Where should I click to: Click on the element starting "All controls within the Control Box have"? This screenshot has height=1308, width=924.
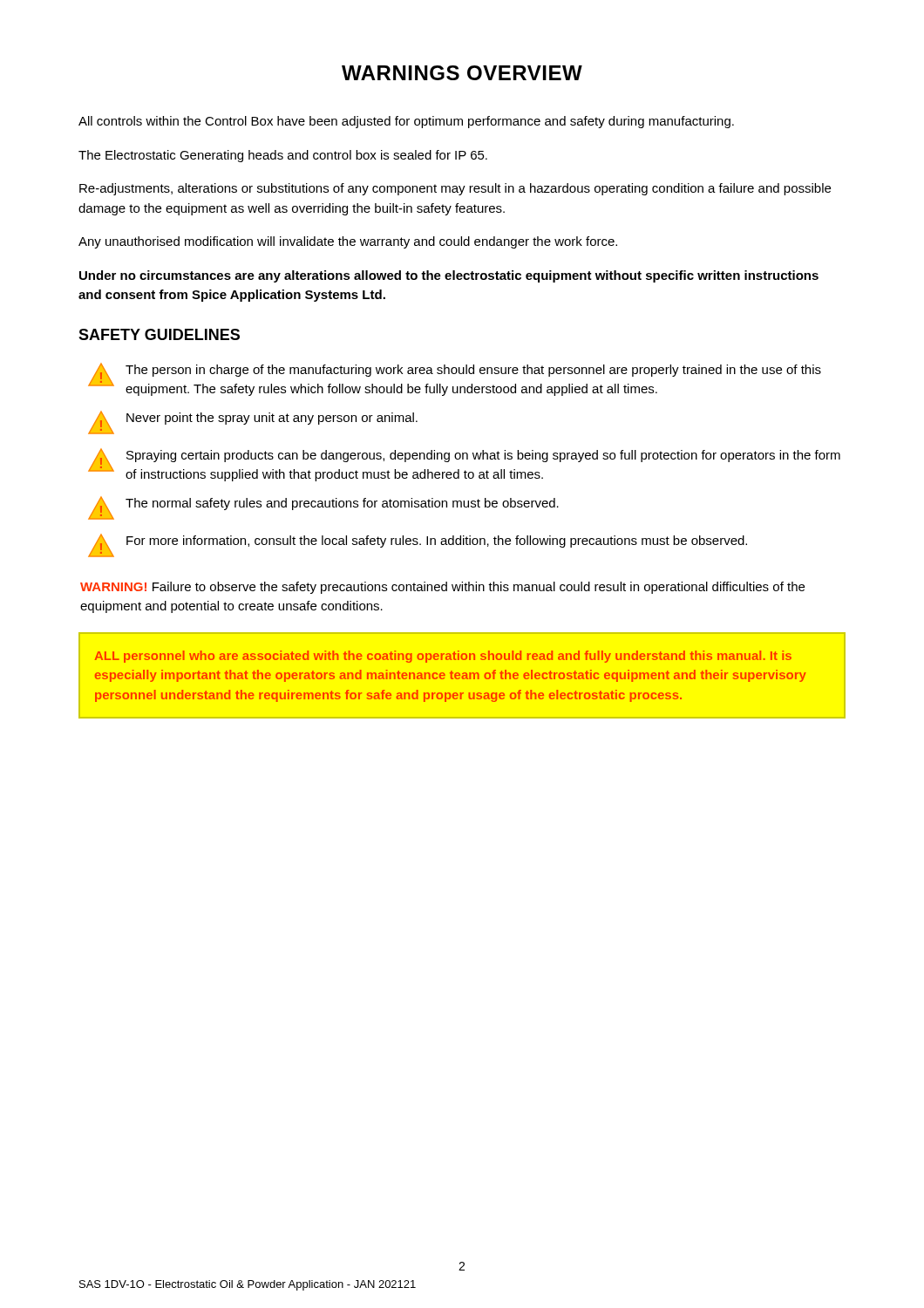[x=407, y=121]
